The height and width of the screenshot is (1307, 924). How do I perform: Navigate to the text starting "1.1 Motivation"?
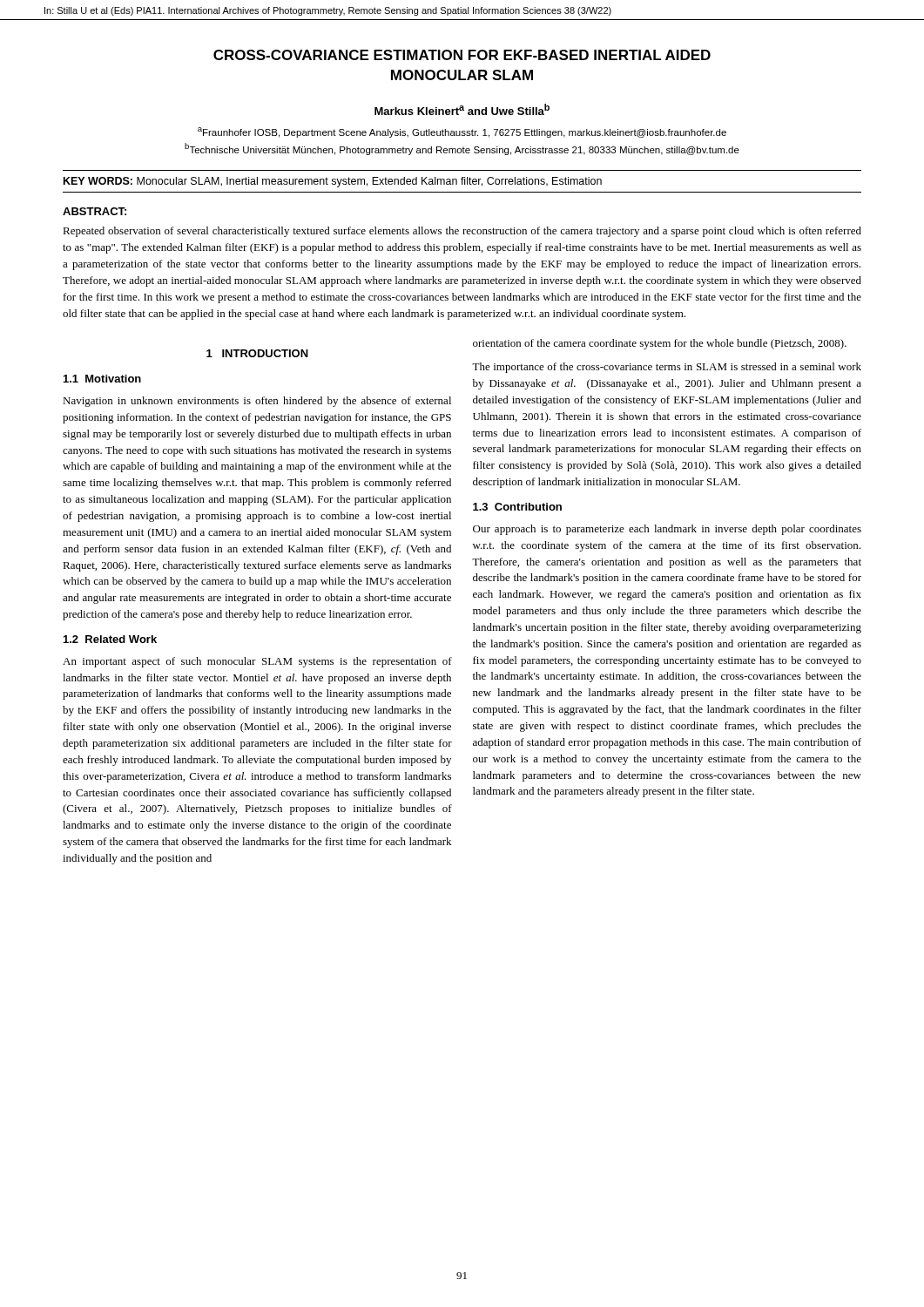(102, 379)
